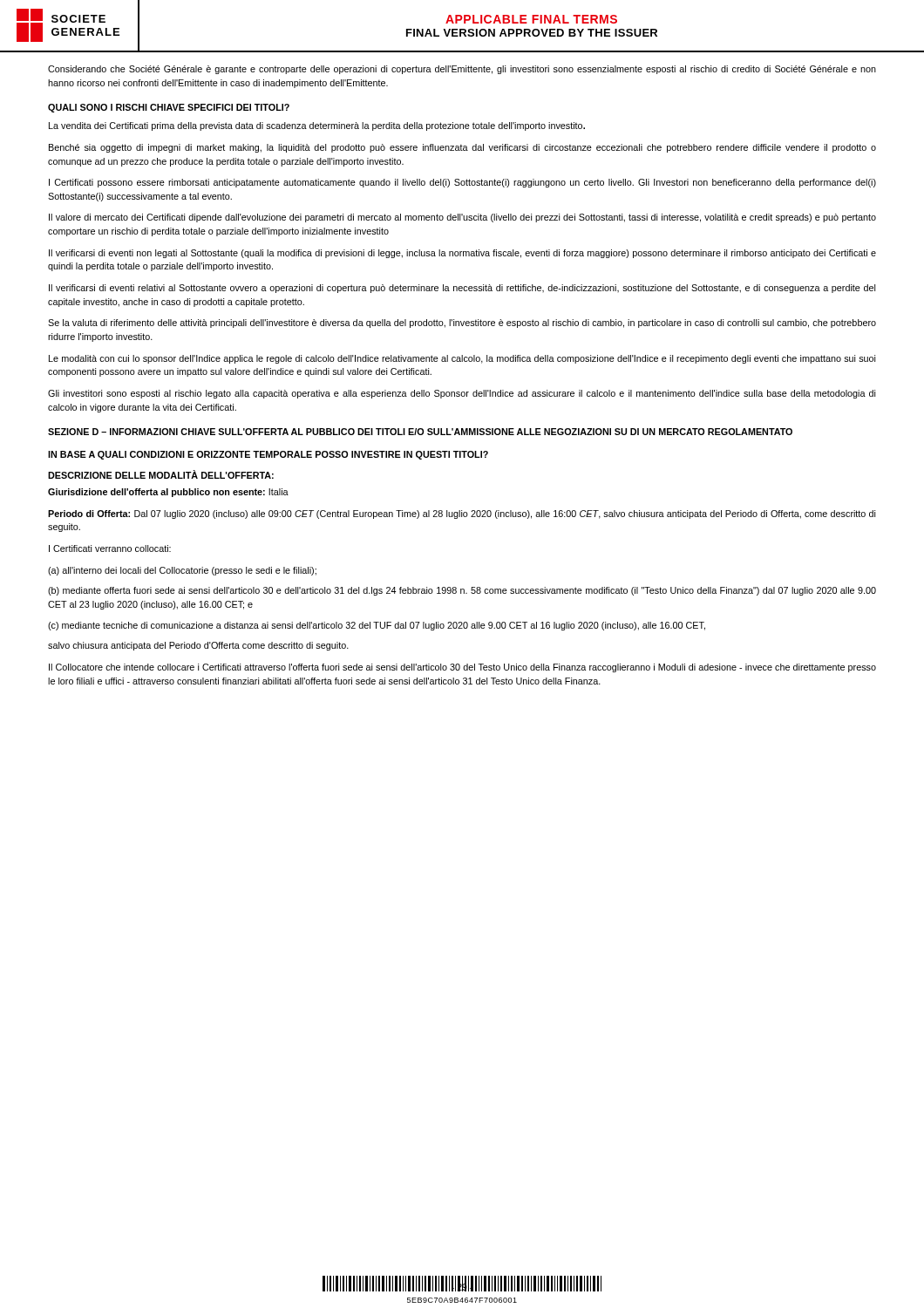Locate the text block that reads "I Certificati possono essere rimborsati anticipatamente"
924x1308 pixels.
tap(462, 189)
